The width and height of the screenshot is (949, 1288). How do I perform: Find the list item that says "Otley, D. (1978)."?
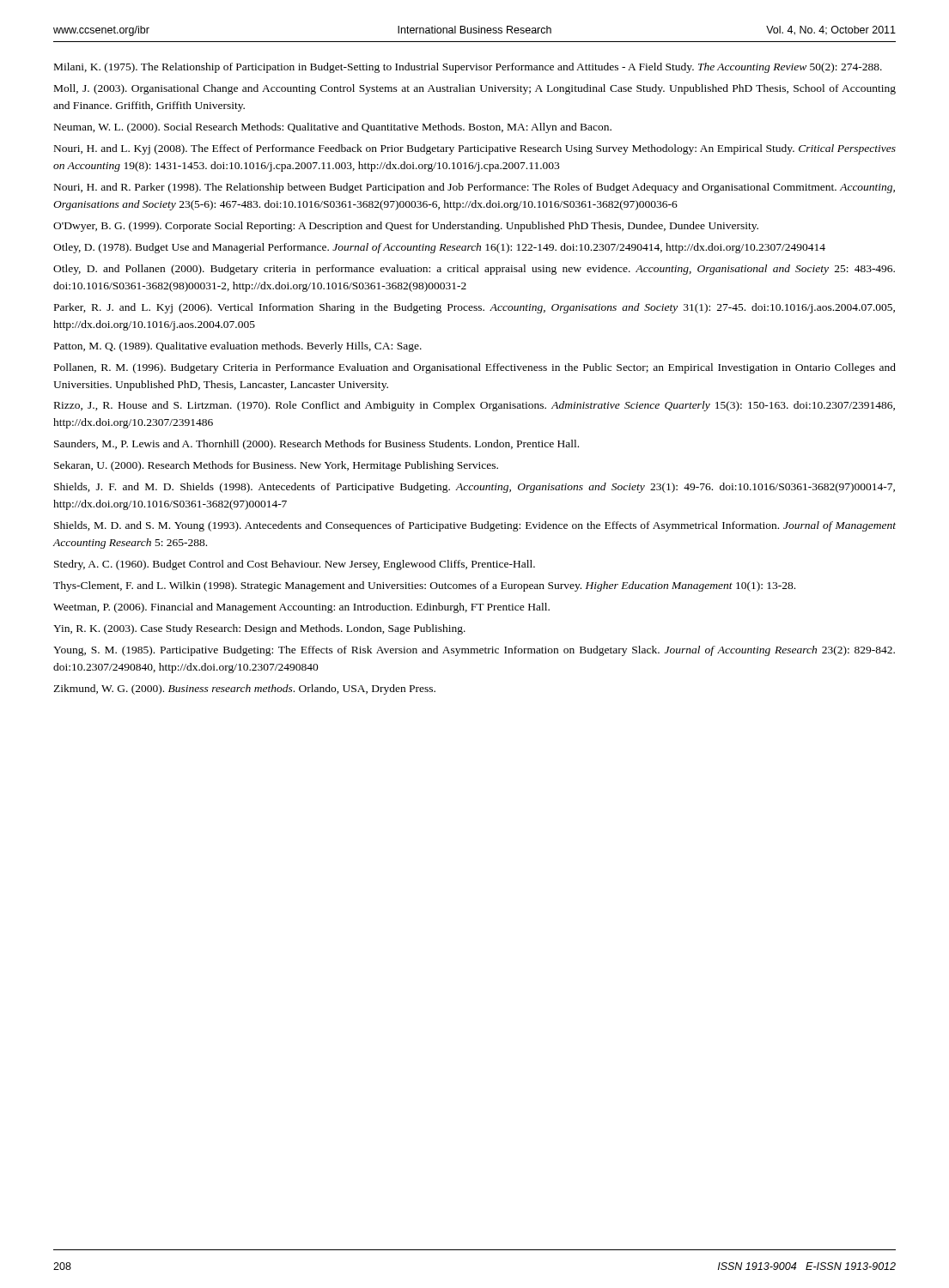tap(474, 247)
